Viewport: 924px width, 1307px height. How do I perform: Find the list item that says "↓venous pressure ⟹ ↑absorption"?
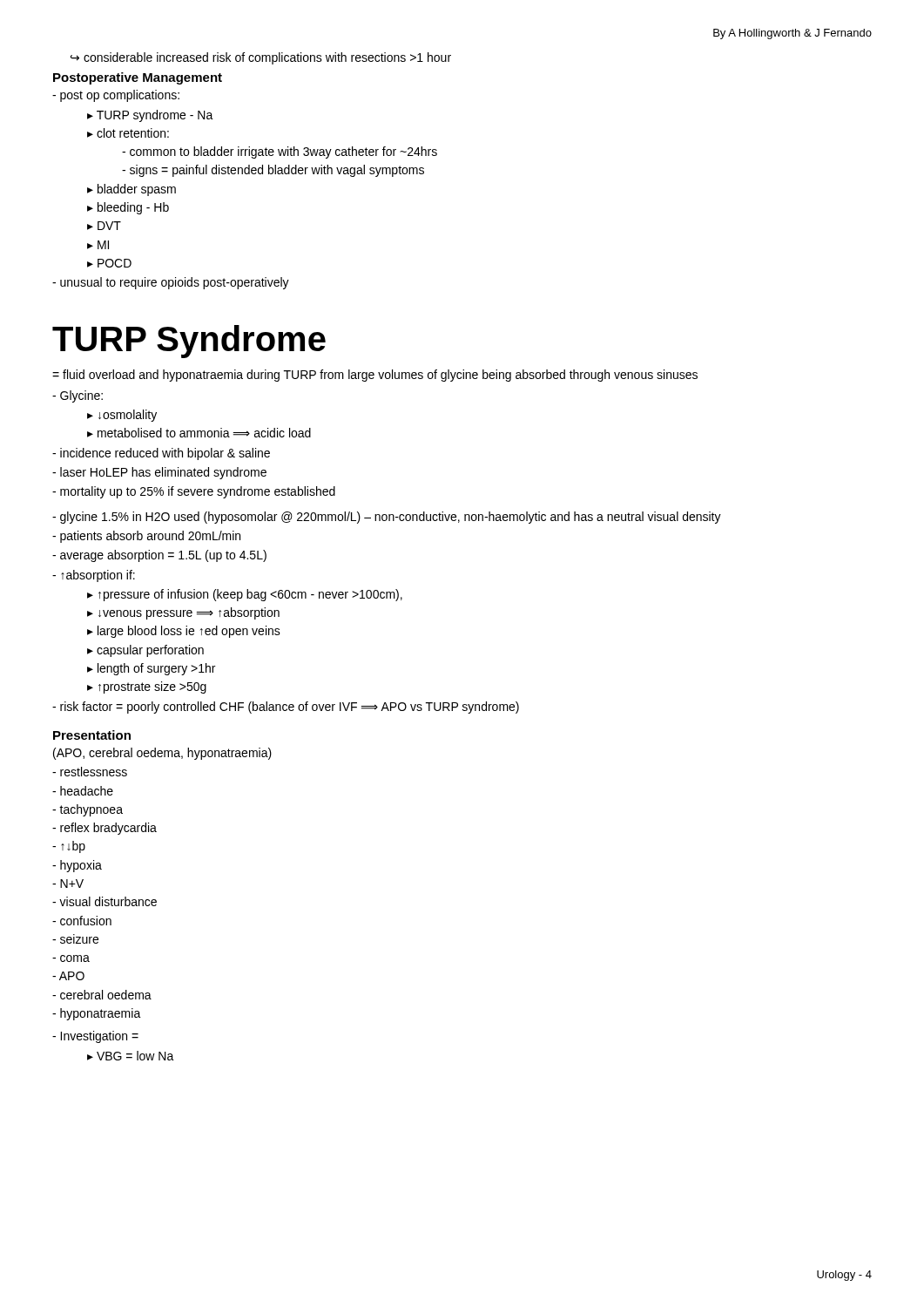tap(184, 613)
